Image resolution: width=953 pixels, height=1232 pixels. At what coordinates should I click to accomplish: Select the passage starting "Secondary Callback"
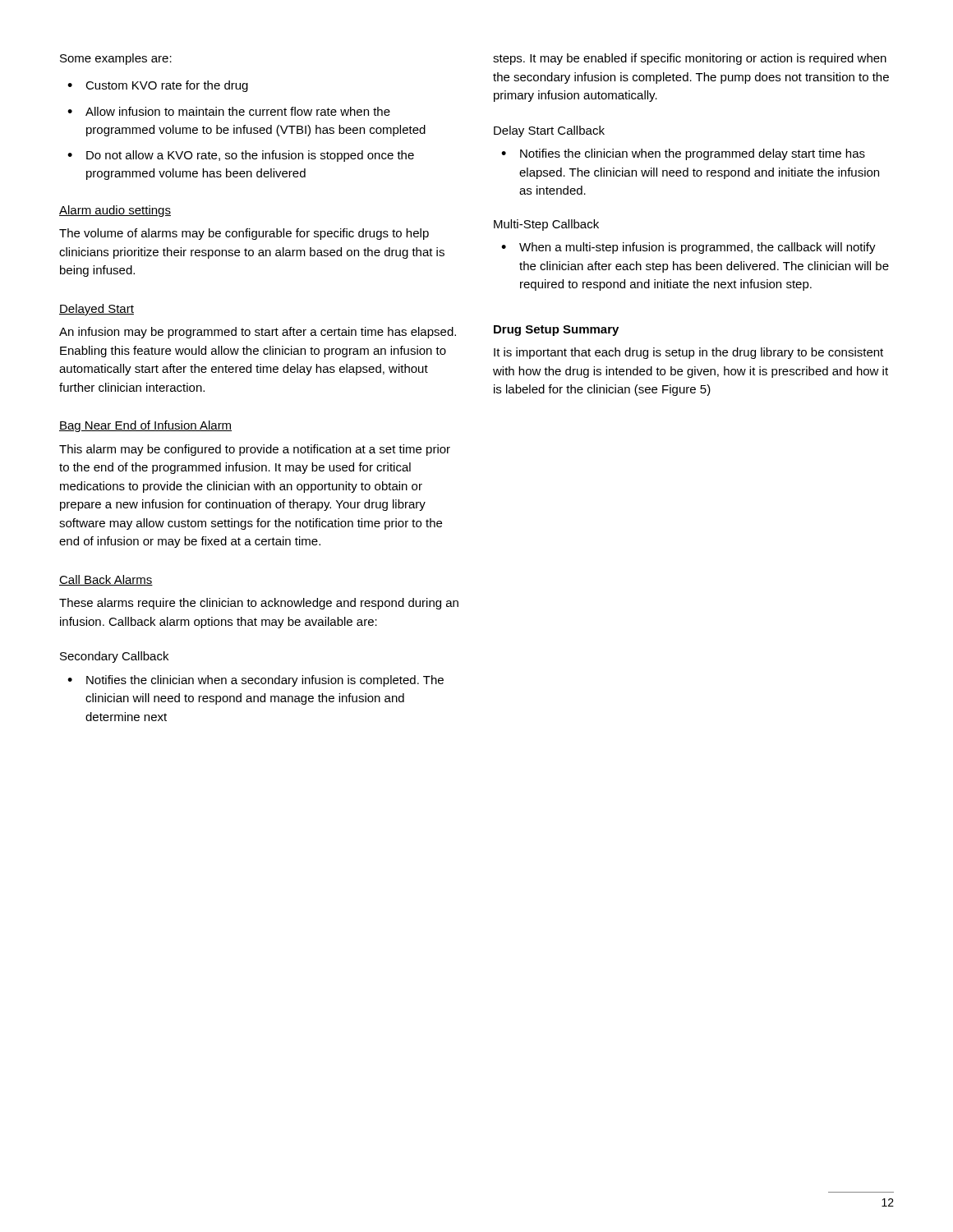[x=114, y=656]
